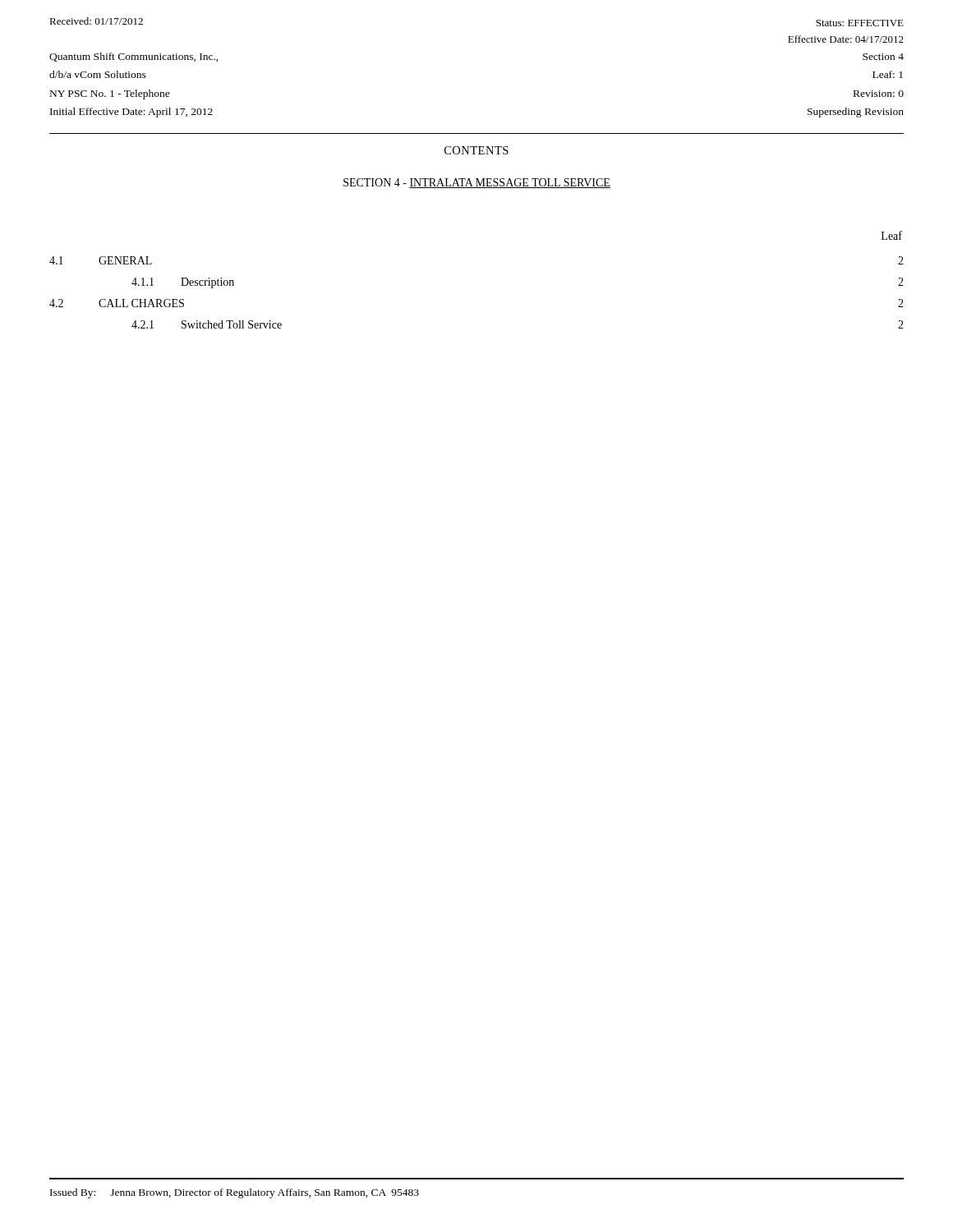Image resolution: width=953 pixels, height=1232 pixels.
Task: Point to the element starting "SECTION 4 - INTRALATA"
Action: click(476, 183)
